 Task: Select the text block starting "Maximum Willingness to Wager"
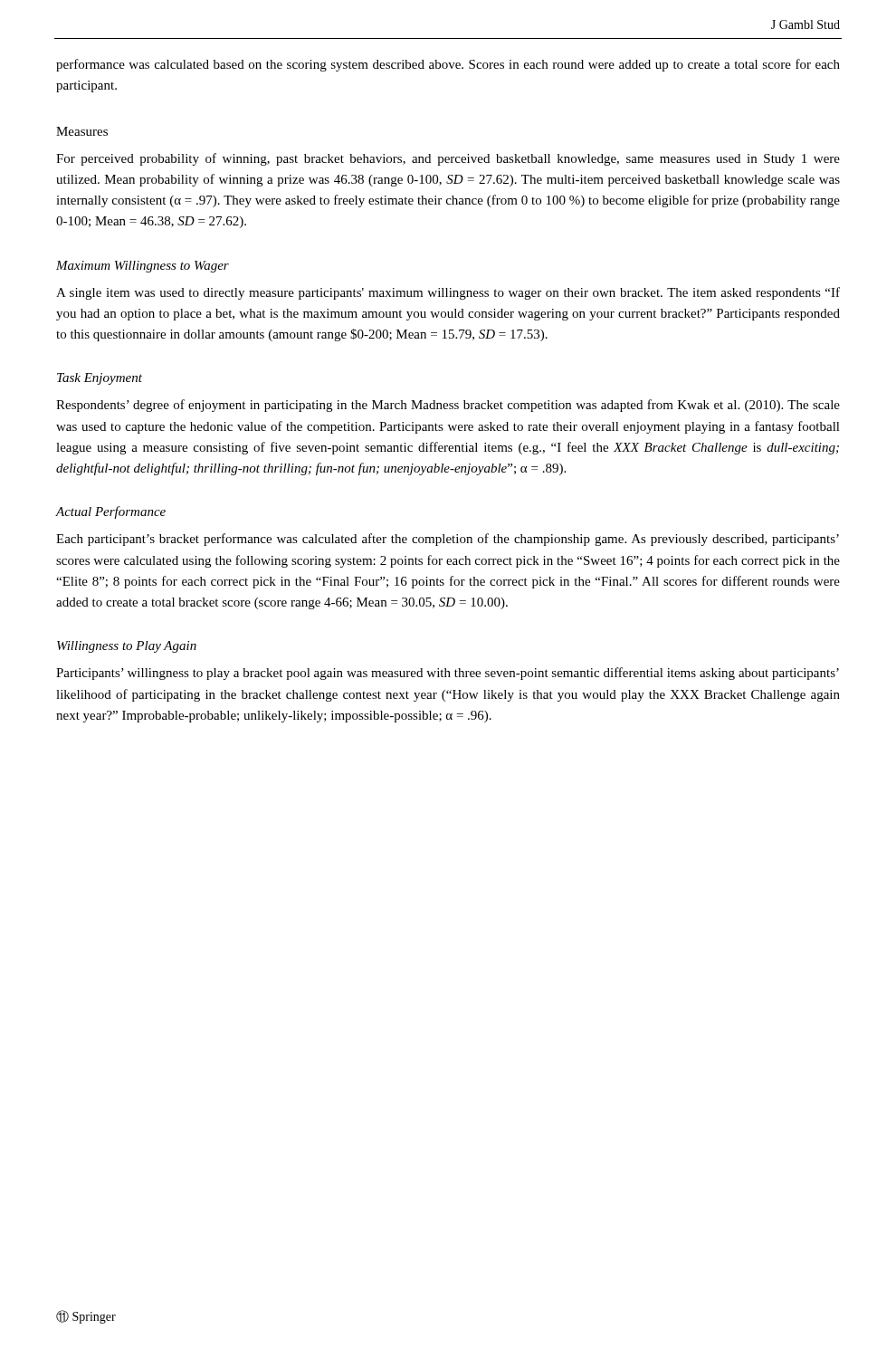pos(142,265)
